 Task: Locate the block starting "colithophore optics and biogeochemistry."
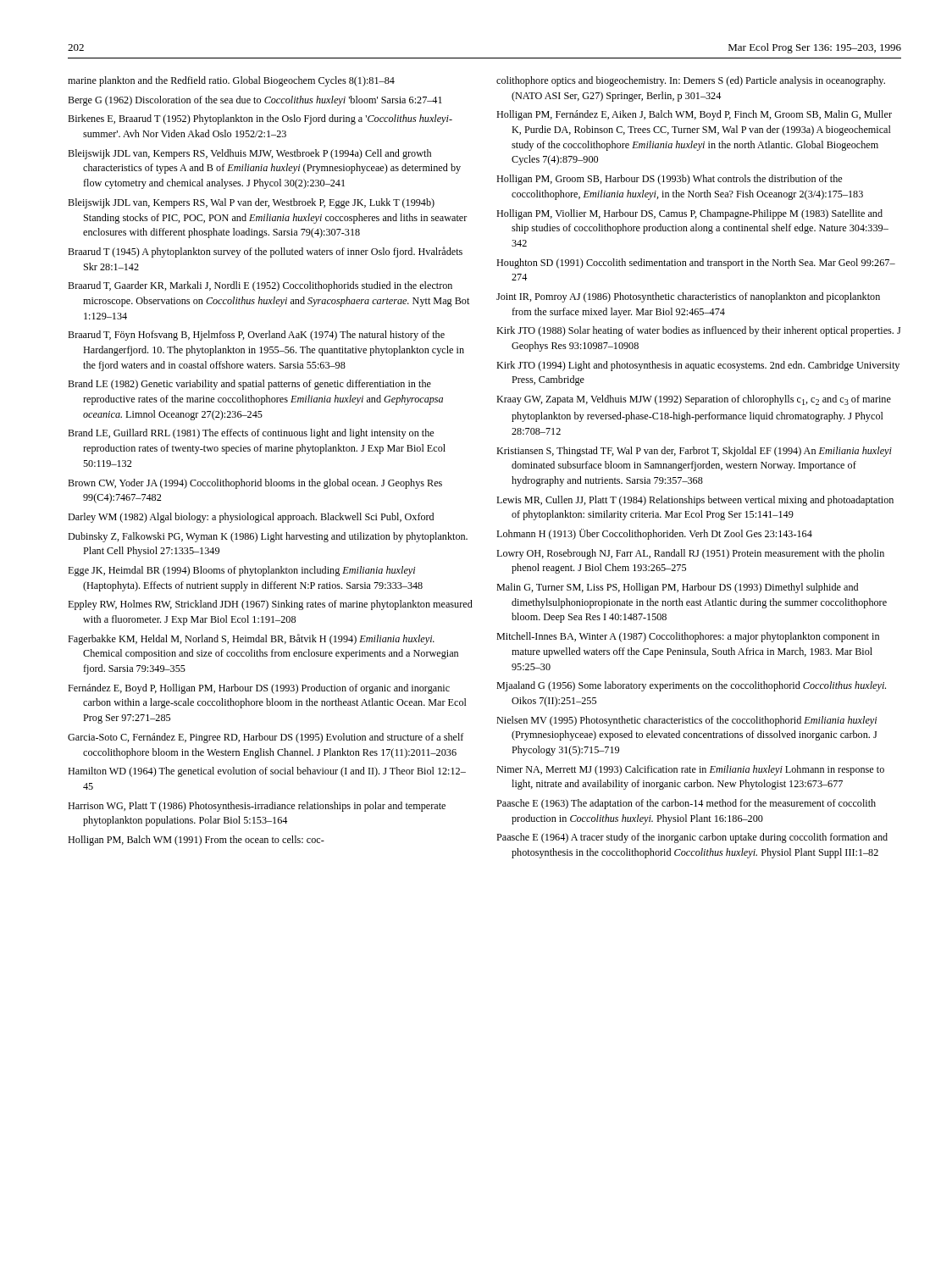tap(699, 467)
